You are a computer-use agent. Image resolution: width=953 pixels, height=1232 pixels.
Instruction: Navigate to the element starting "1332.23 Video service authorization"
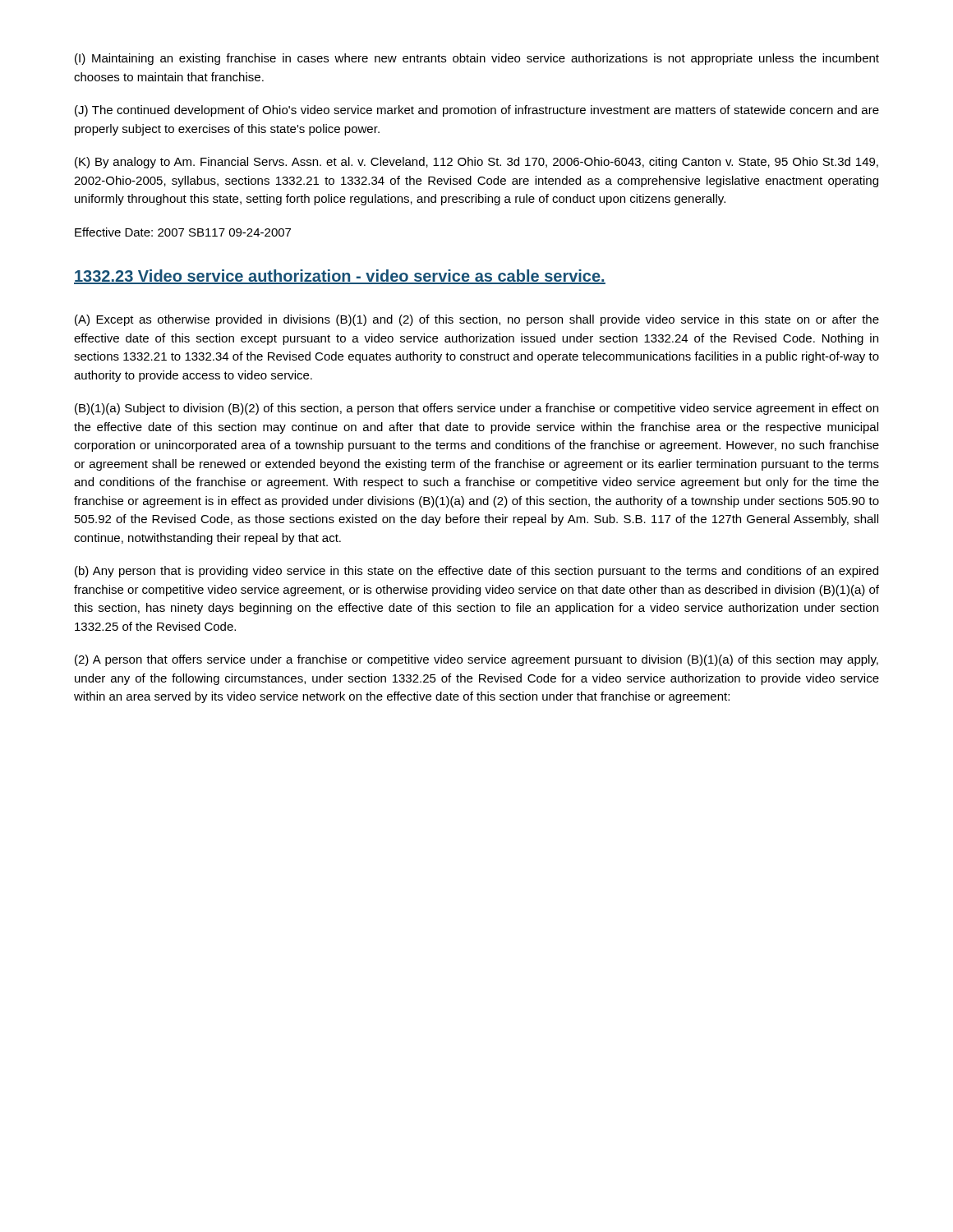(x=340, y=276)
